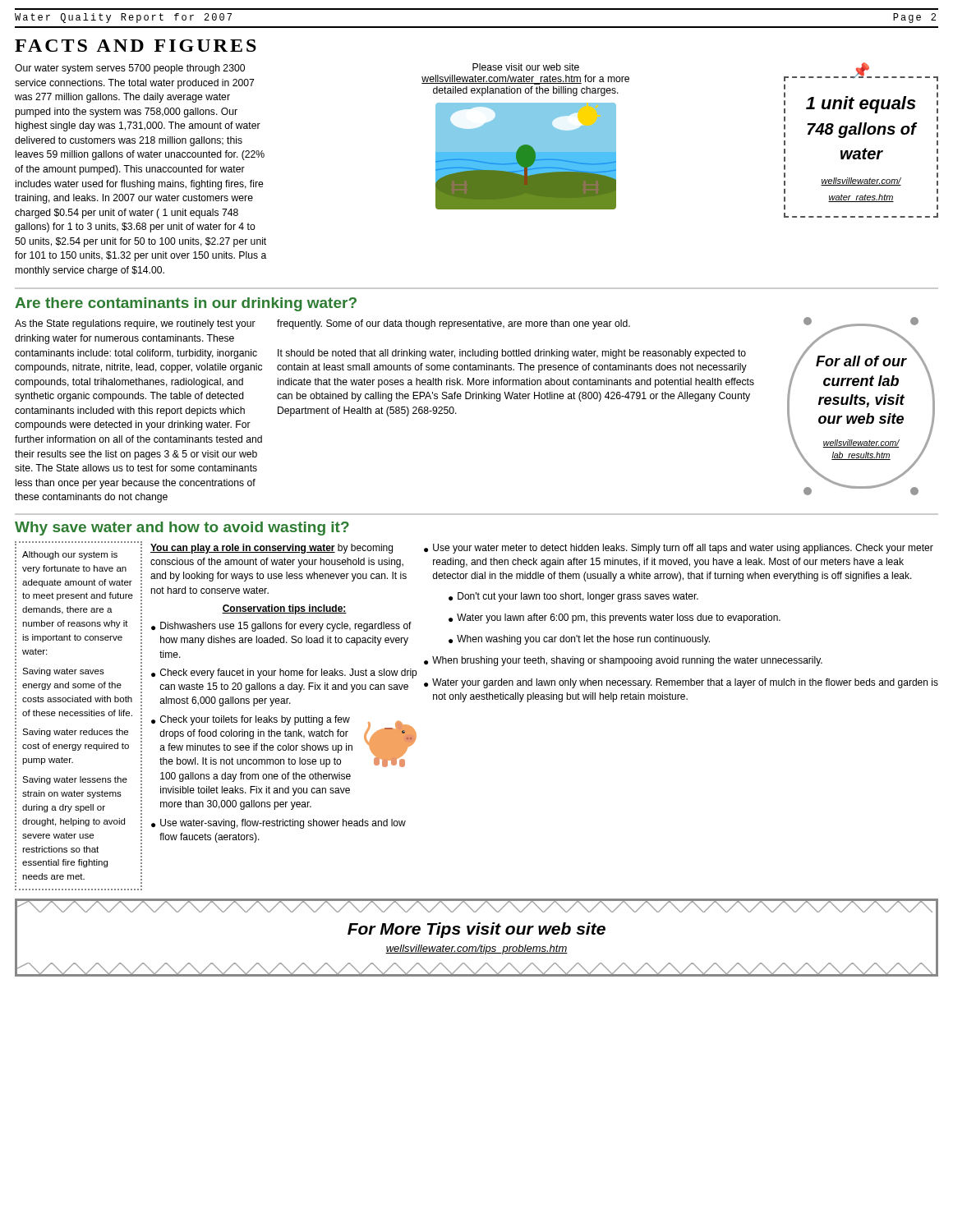The image size is (953, 1232).
Task: Find the block on this page that starts "As the State regulations require, we routinely test"
Action: point(139,411)
